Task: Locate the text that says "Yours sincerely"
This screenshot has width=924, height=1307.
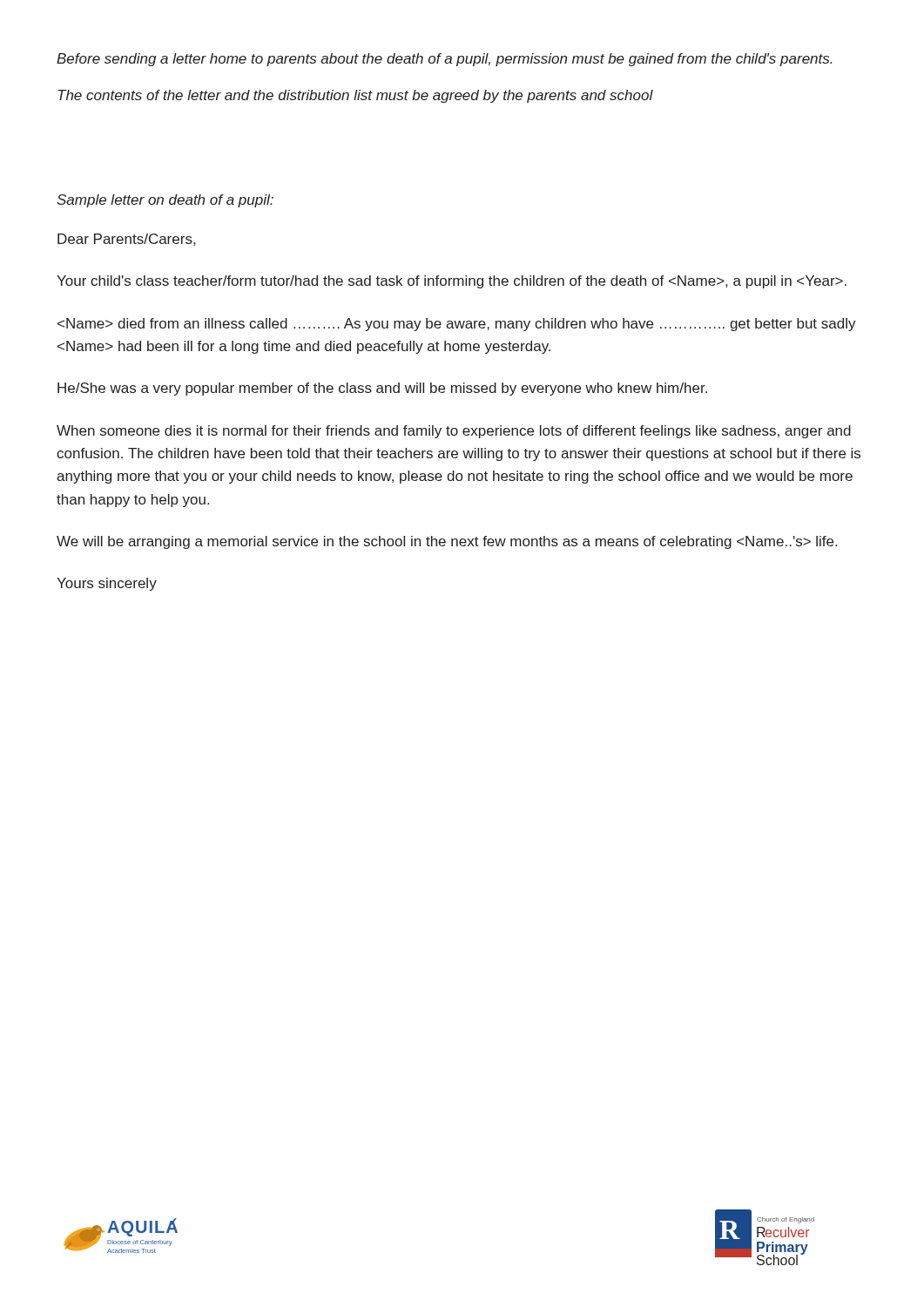Action: pyautogui.click(x=107, y=584)
